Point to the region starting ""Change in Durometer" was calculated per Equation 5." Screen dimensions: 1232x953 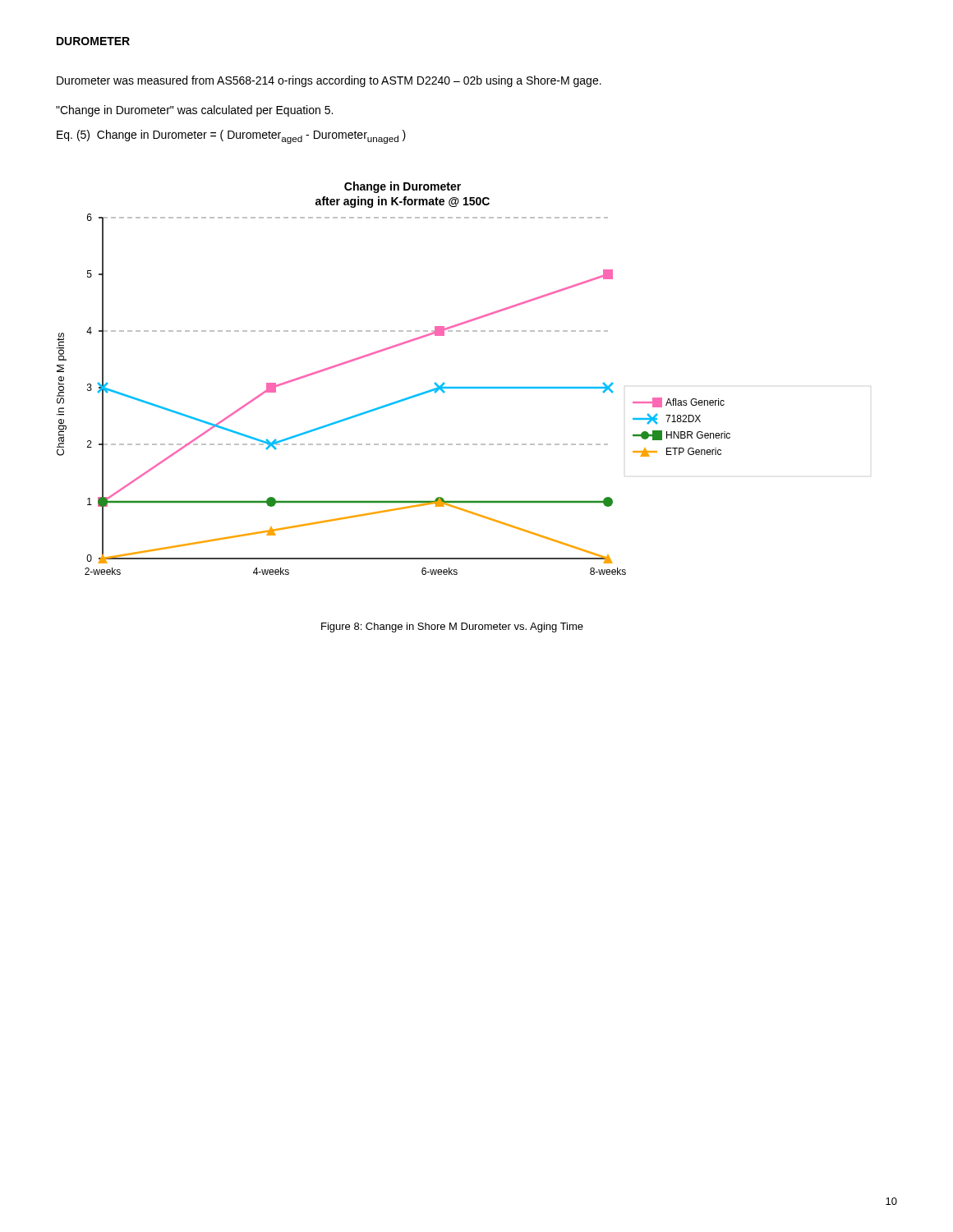tap(195, 110)
